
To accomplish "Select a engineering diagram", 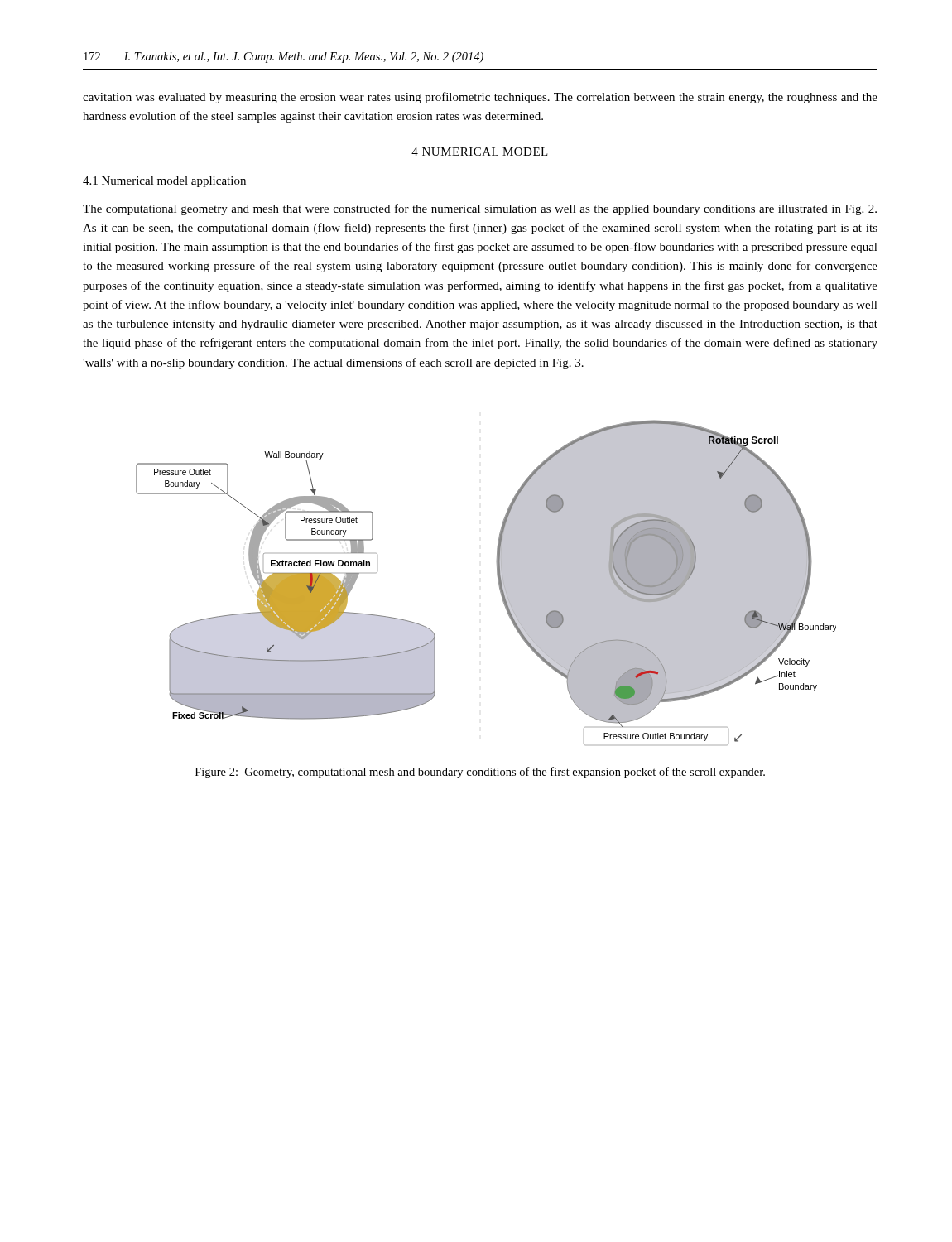I will click(480, 575).
